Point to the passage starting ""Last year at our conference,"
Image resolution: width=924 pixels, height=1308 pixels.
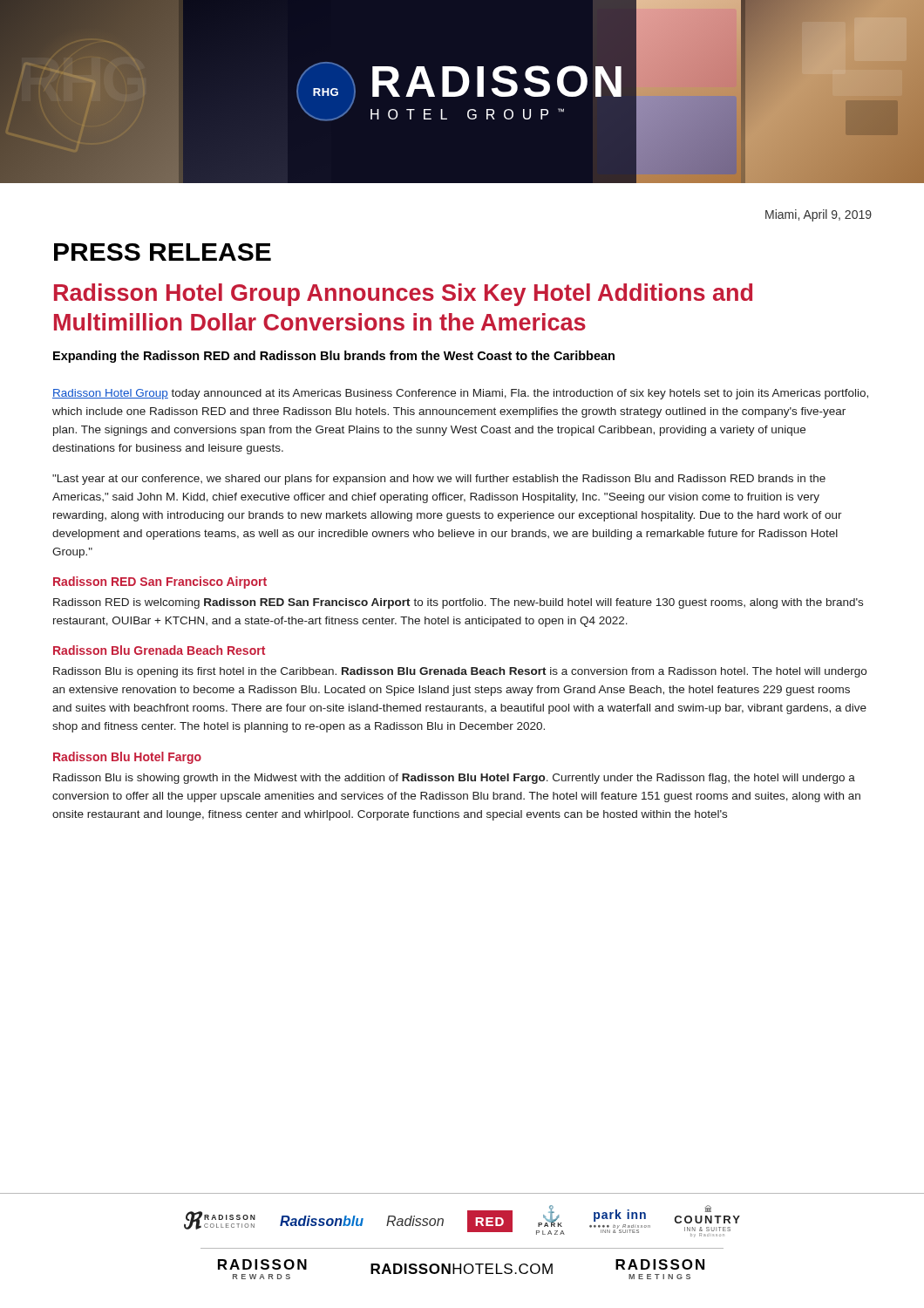[447, 515]
